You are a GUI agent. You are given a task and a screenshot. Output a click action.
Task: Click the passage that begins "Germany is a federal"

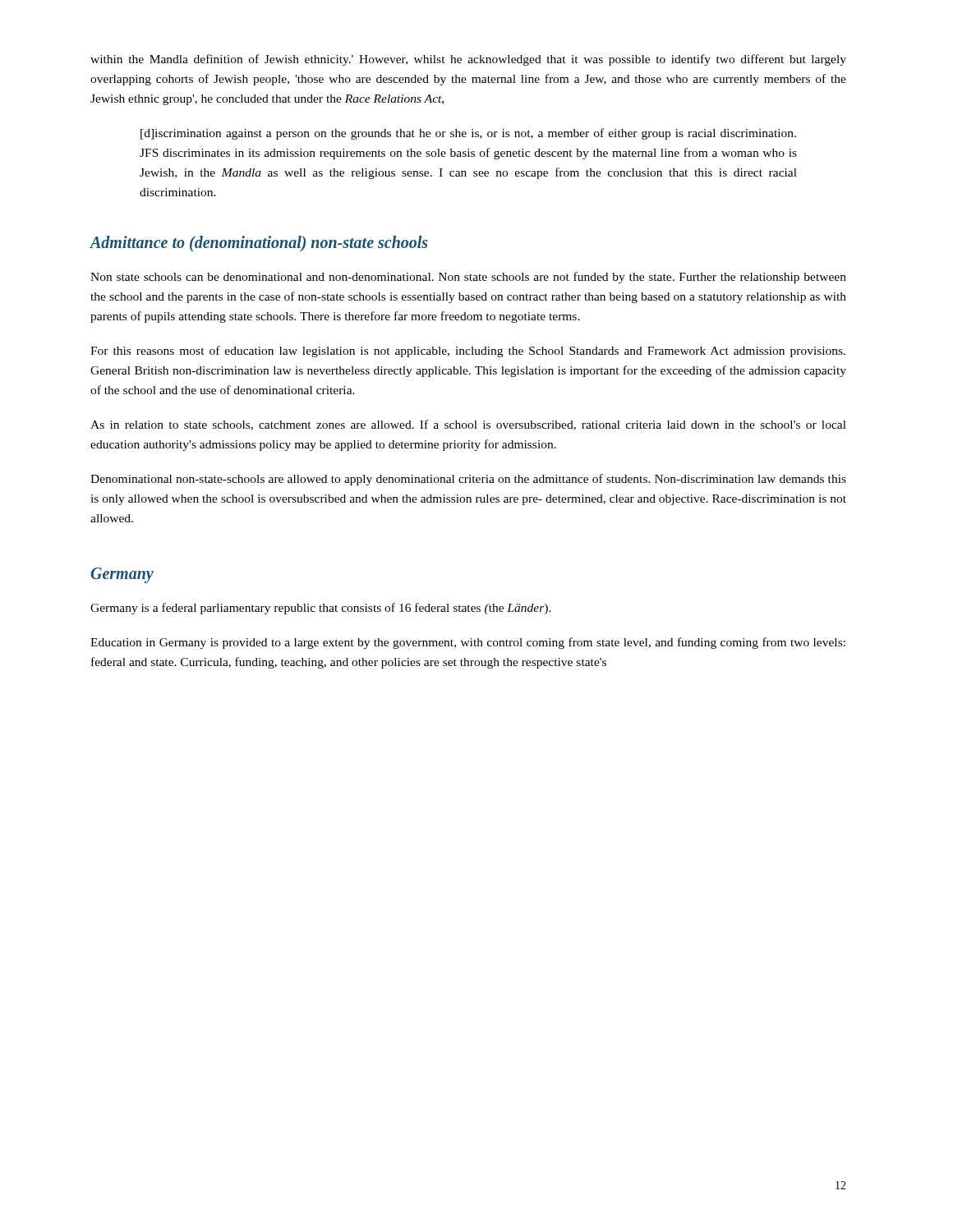(321, 608)
